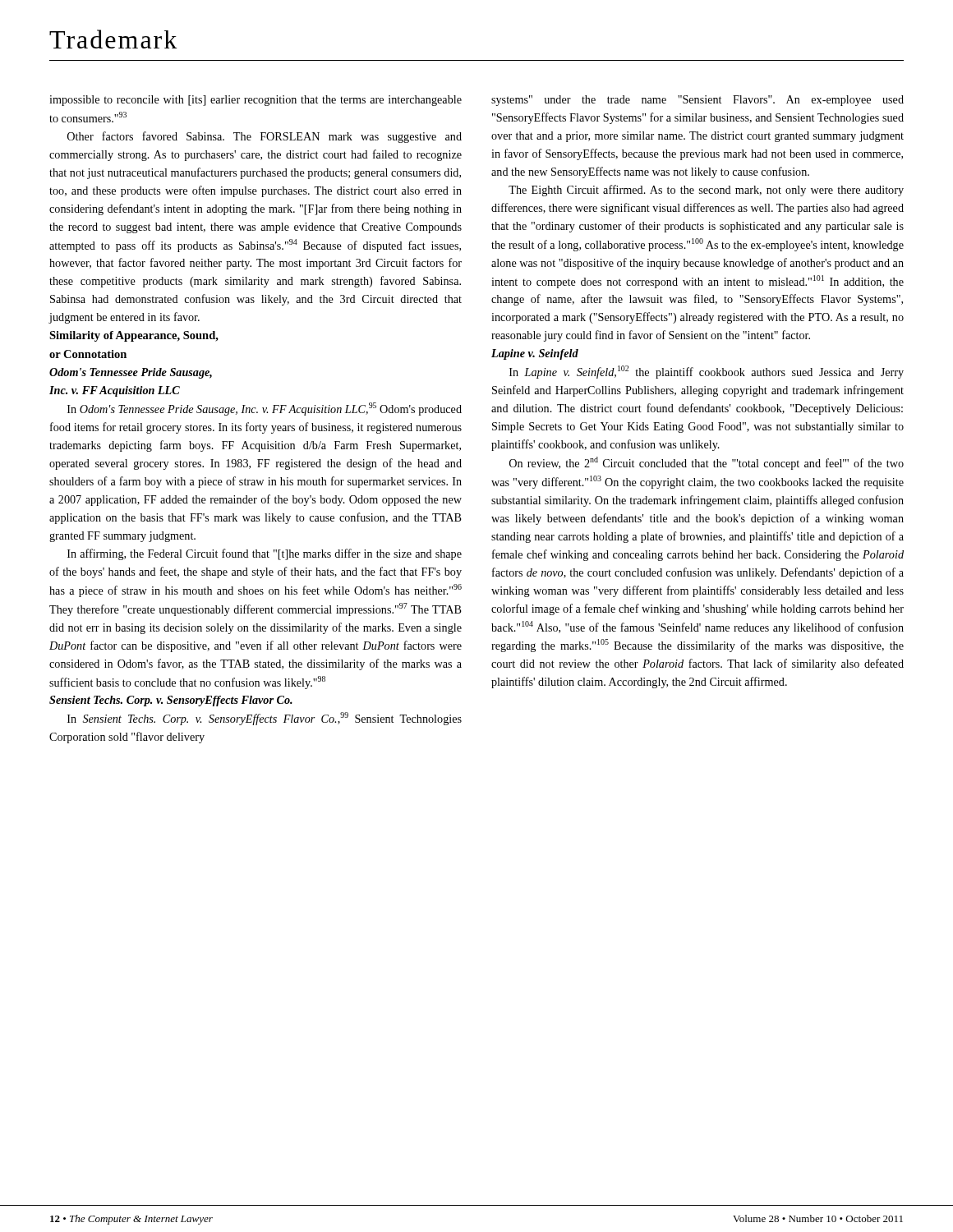Navigate to the block starting "In Odom's Tennessee Pride"
This screenshot has width=953, height=1232.
[255, 472]
